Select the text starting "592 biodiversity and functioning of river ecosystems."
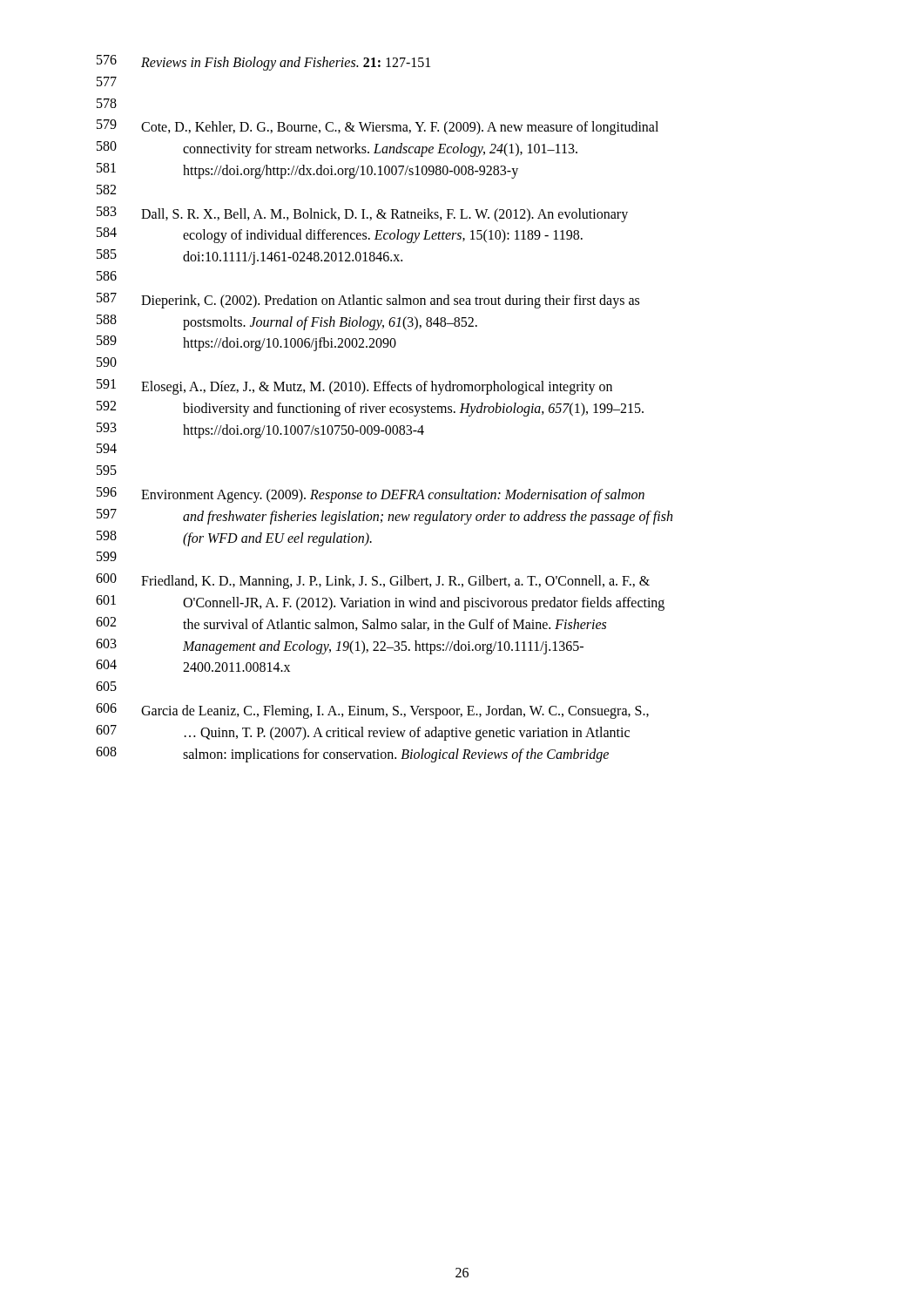 click(466, 409)
